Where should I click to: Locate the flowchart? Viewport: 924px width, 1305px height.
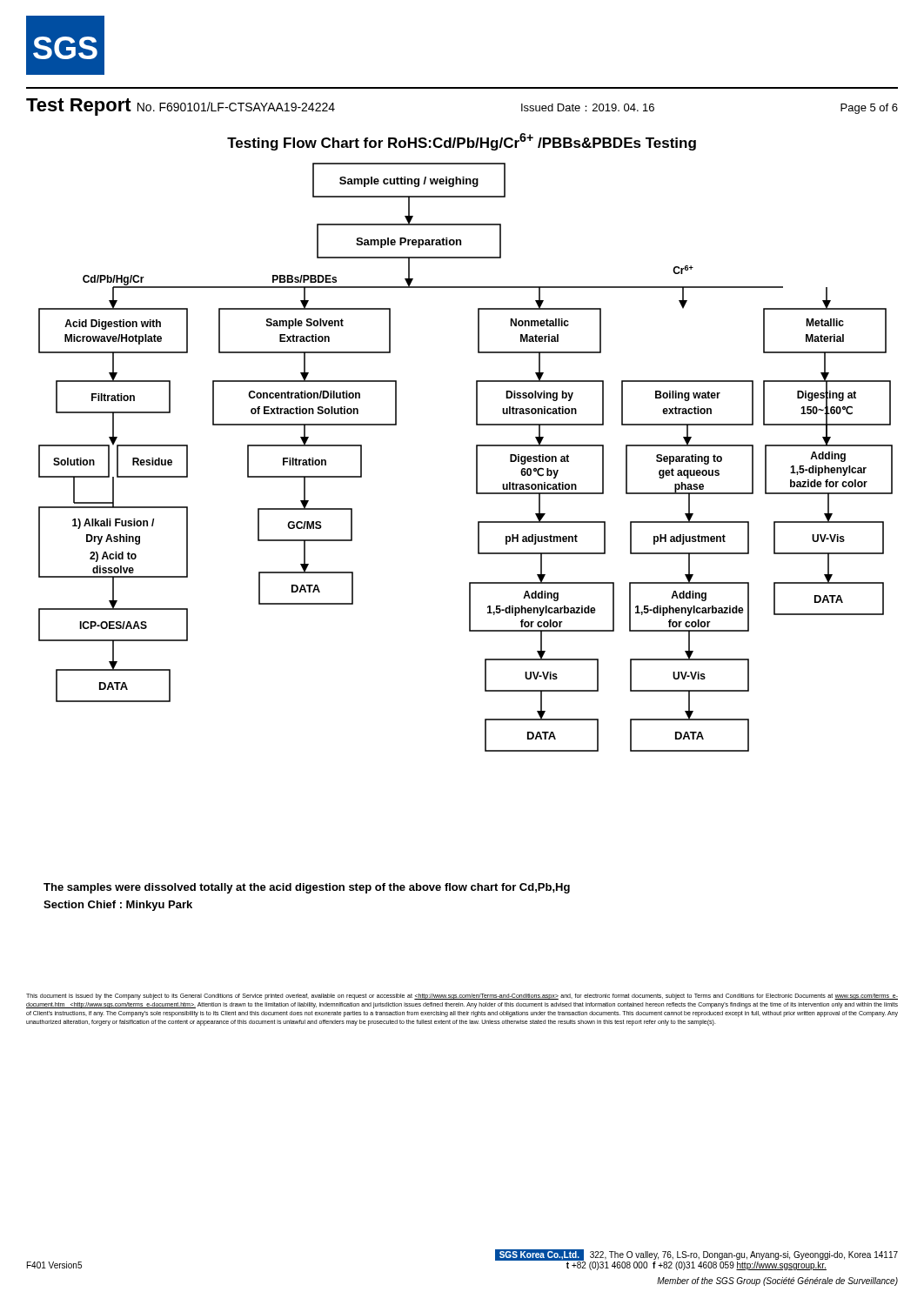pos(462,516)
